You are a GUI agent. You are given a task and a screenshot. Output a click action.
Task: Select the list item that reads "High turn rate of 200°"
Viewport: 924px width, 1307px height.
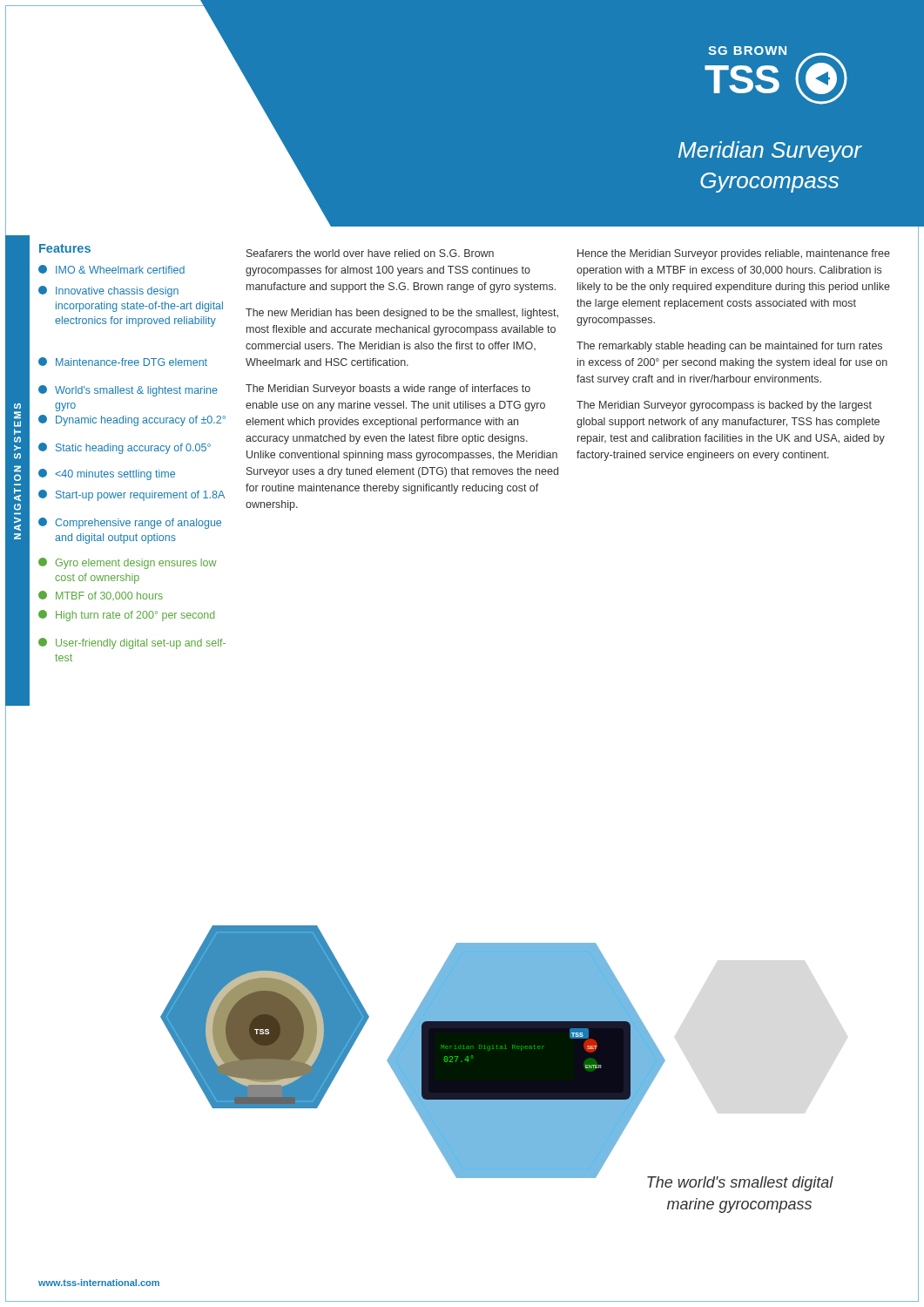click(127, 616)
